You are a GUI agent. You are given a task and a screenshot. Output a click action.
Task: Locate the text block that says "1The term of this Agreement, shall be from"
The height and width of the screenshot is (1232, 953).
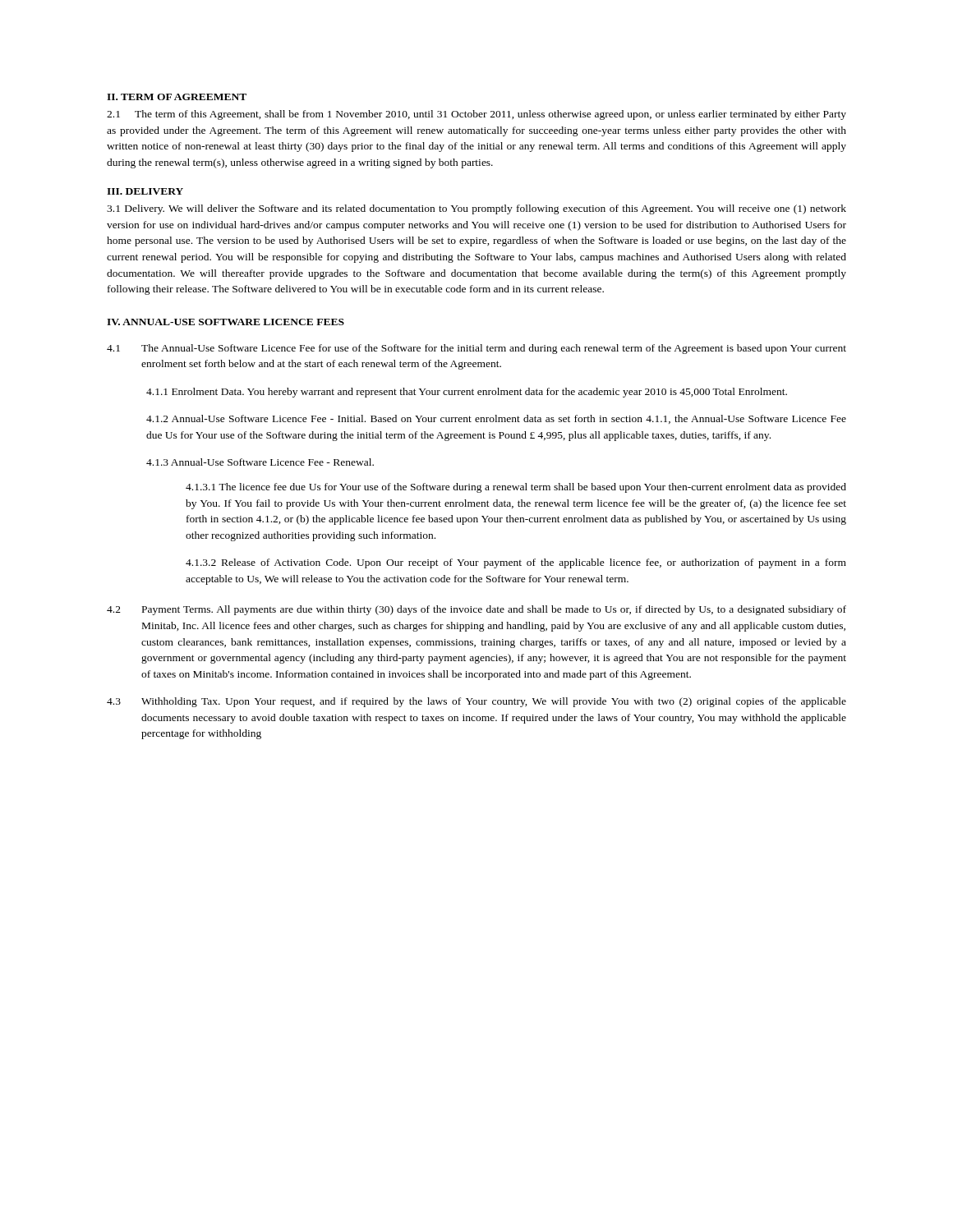[x=476, y=137]
